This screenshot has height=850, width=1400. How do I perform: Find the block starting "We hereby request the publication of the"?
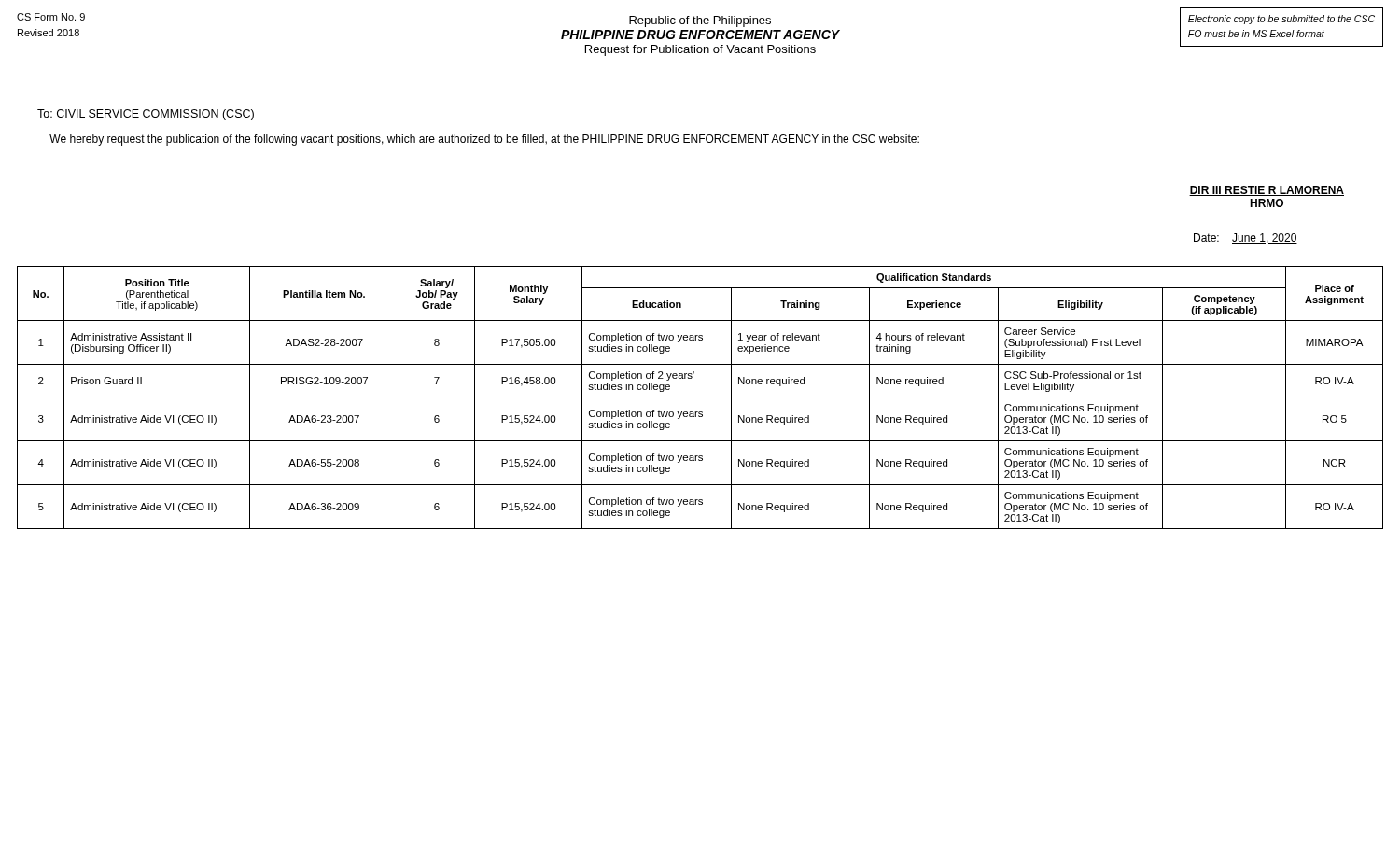coord(479,139)
